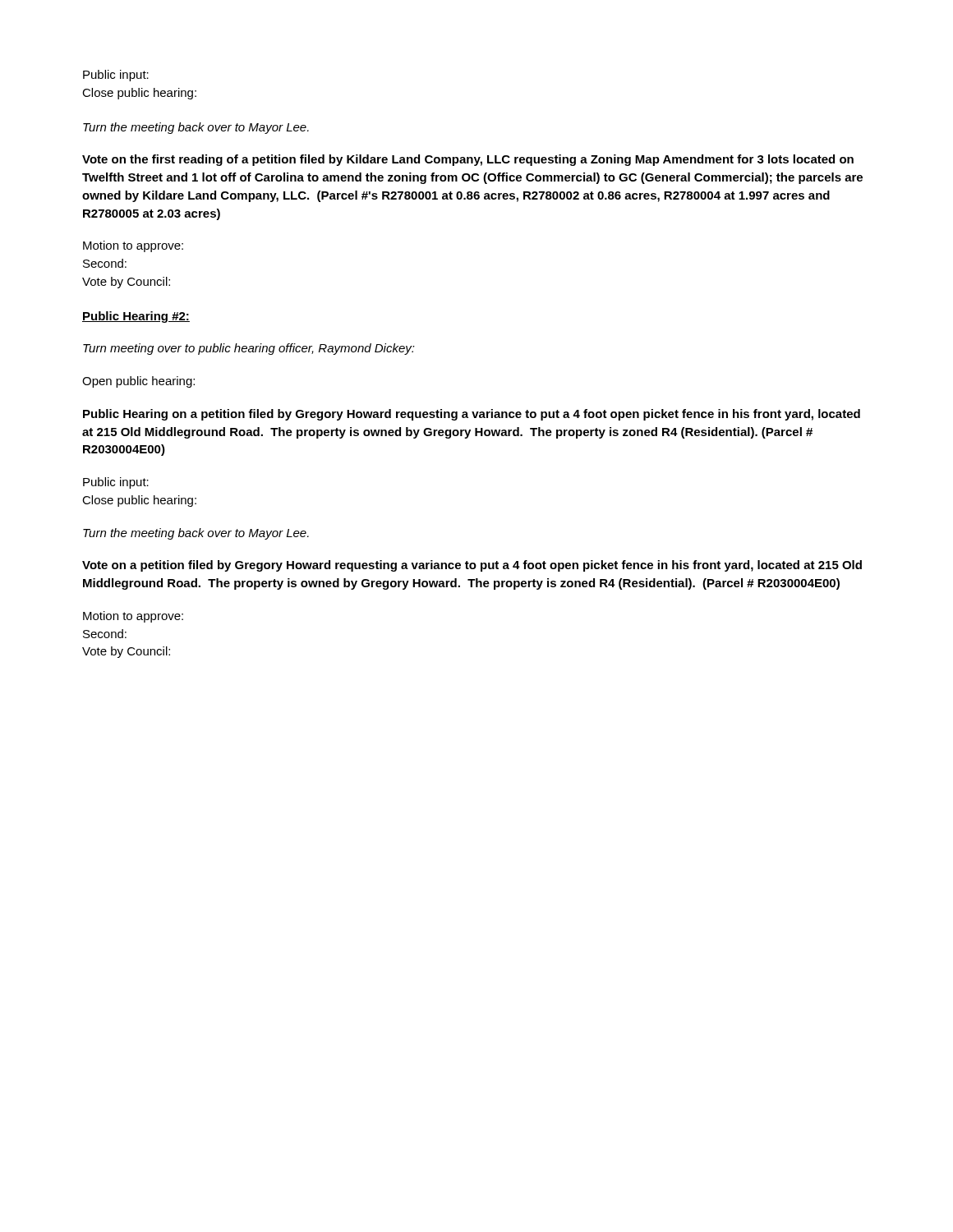Locate the text block with the text "Turn meeting over to public"
Screen dimensions: 1232x953
pyautogui.click(x=249, y=349)
